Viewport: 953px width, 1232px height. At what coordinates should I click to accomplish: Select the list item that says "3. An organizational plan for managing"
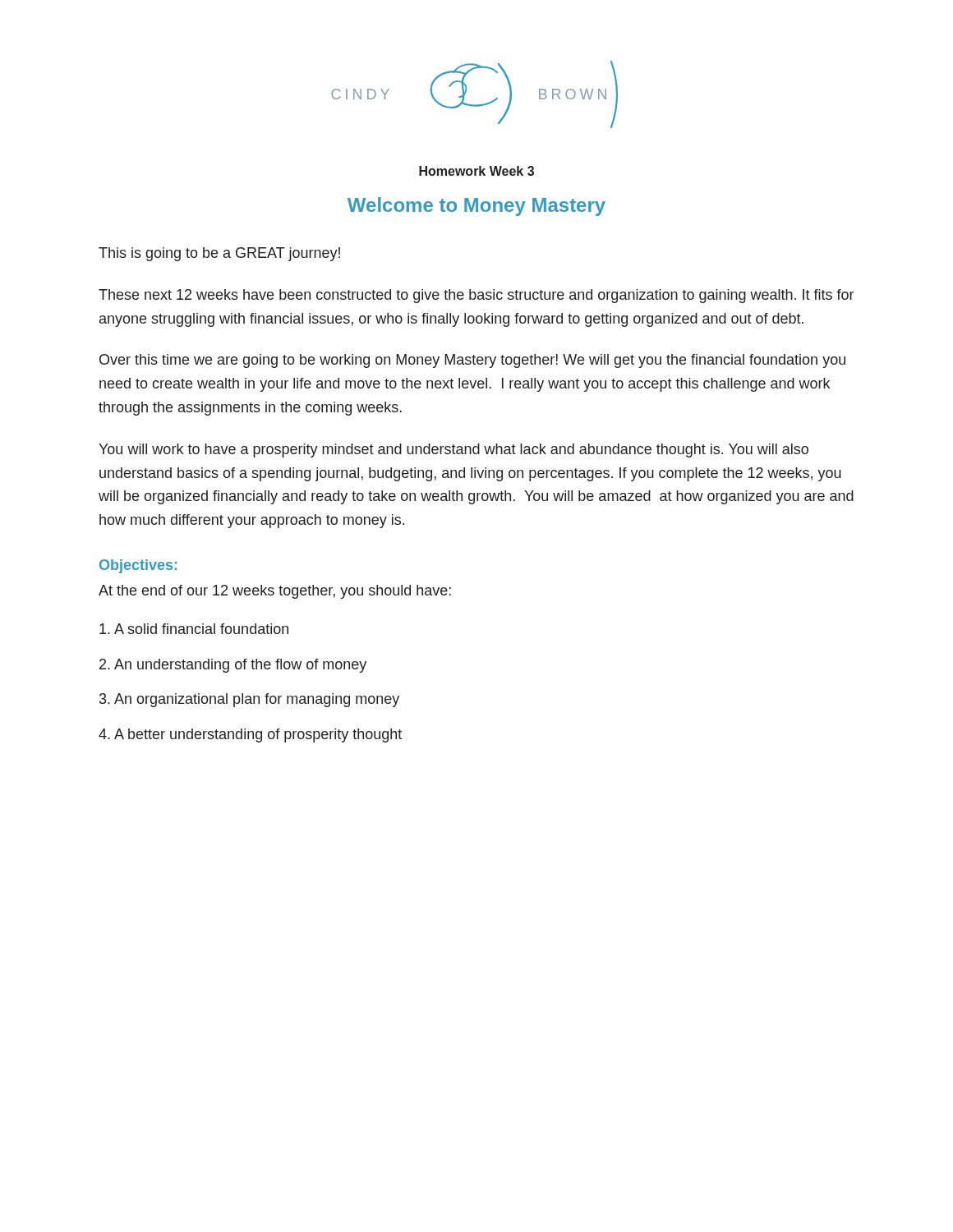click(x=249, y=699)
